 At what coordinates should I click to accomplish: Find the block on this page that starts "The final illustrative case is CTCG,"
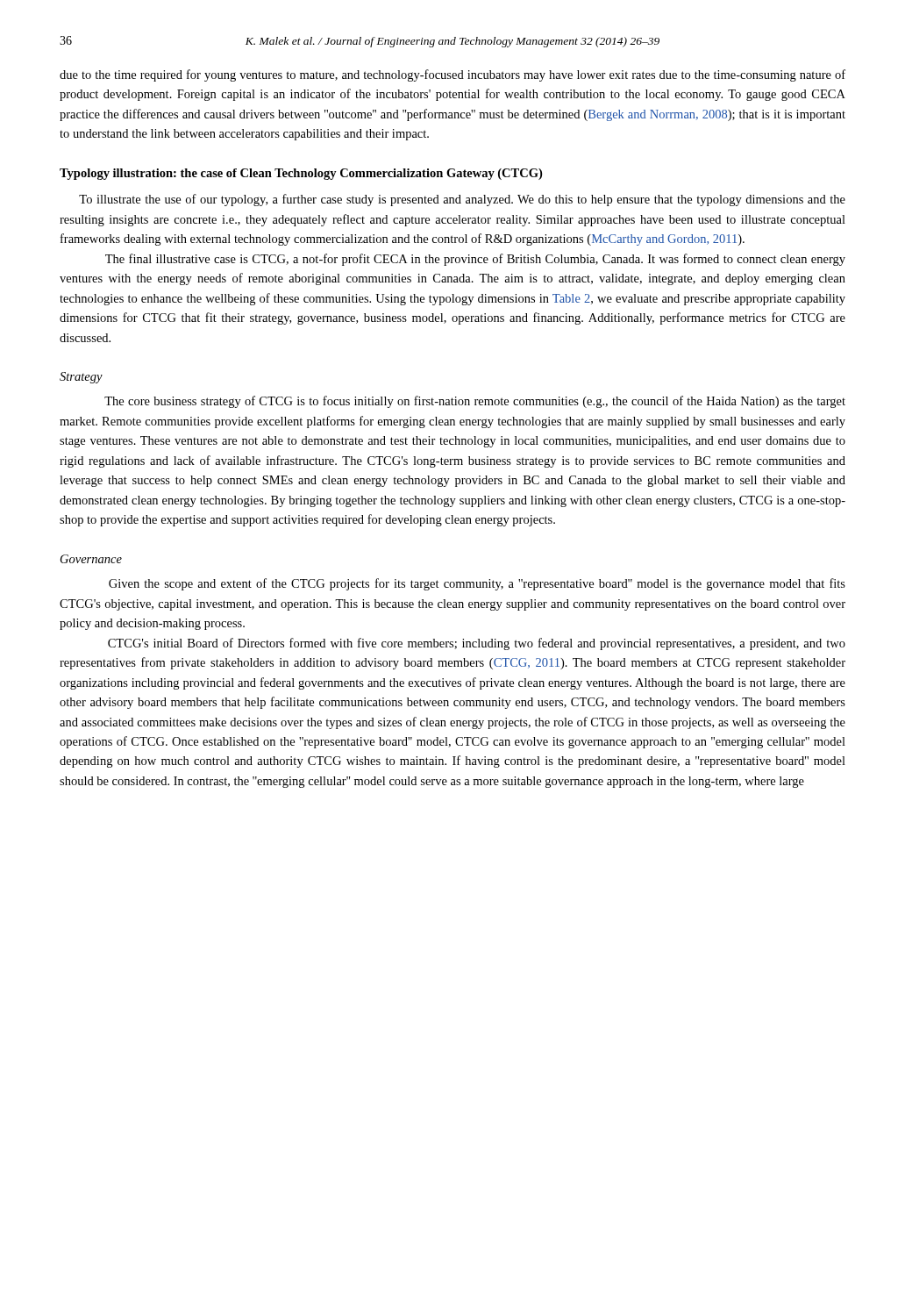point(452,298)
